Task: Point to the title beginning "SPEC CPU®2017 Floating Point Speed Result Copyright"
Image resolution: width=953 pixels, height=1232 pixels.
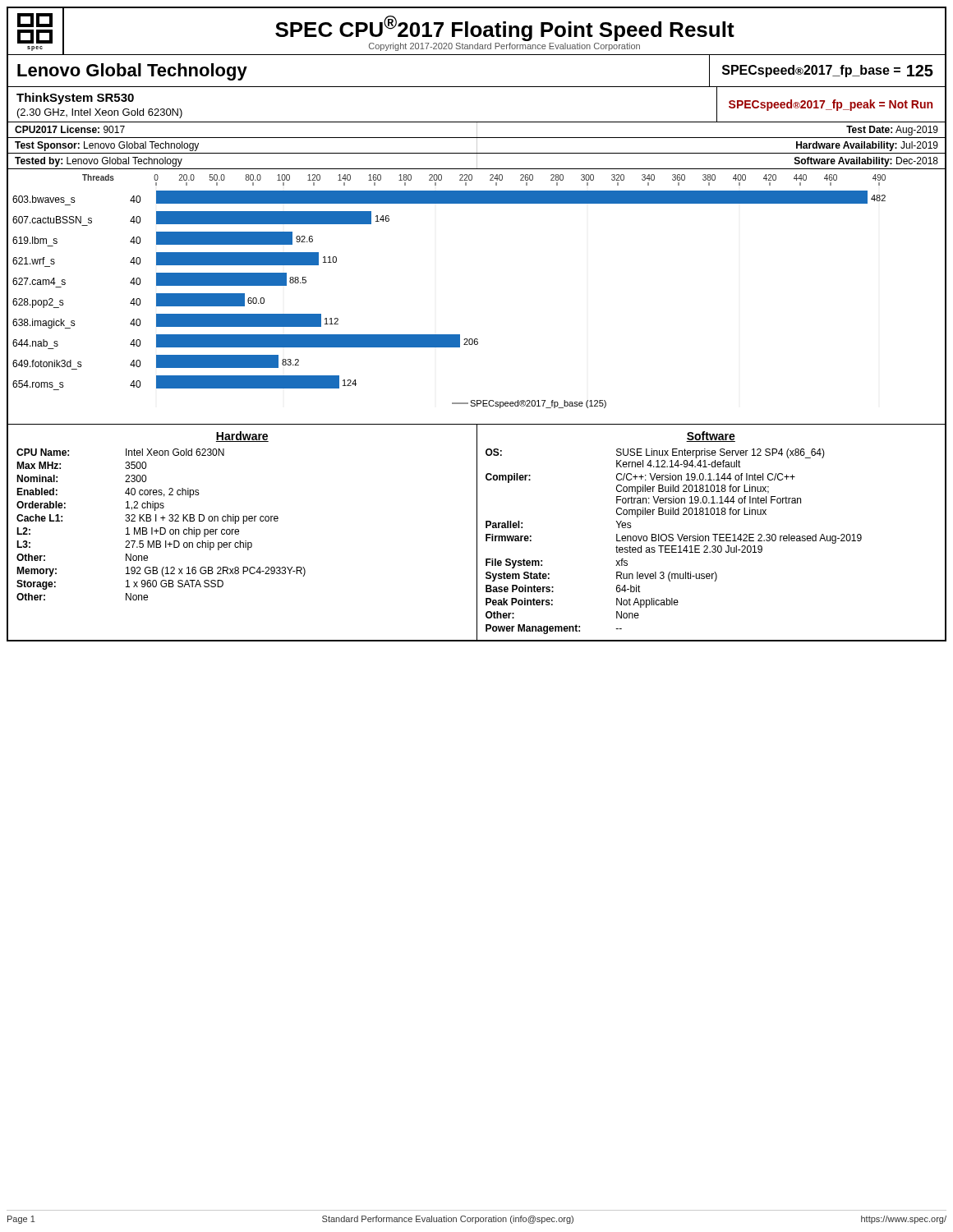Action: tap(504, 32)
